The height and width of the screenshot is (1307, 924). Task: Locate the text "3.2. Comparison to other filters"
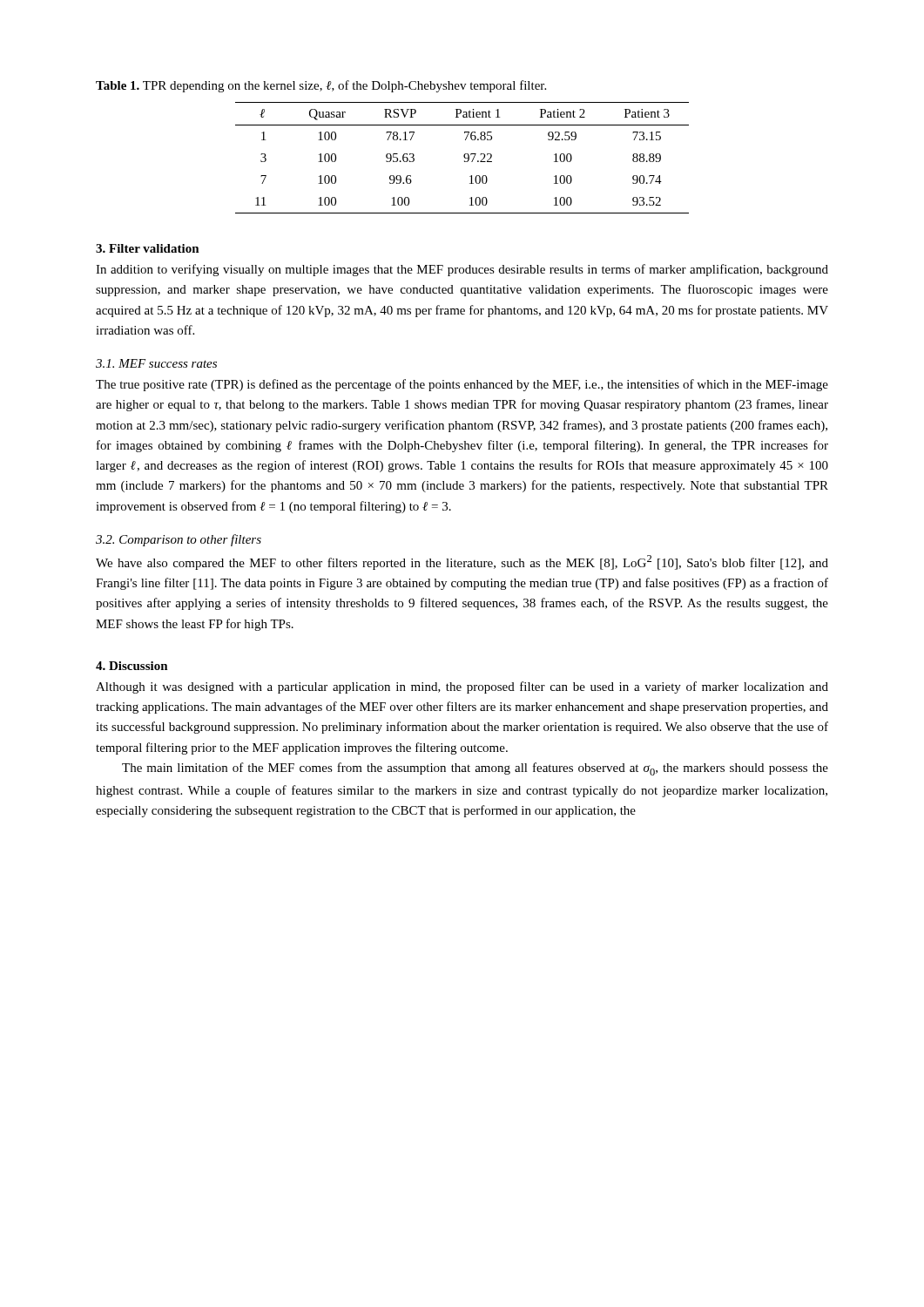(179, 539)
